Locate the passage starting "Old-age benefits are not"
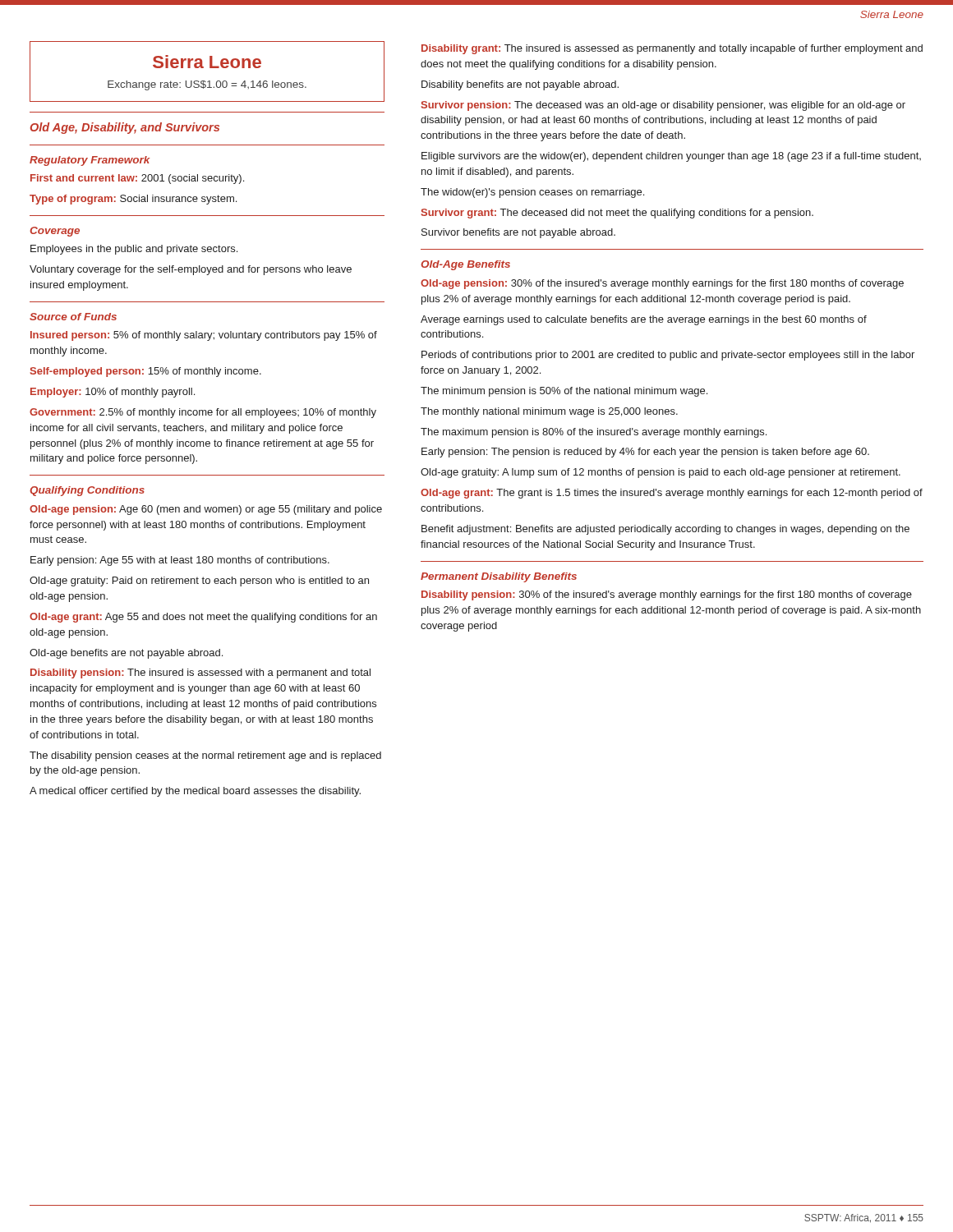The image size is (953, 1232). tap(207, 653)
